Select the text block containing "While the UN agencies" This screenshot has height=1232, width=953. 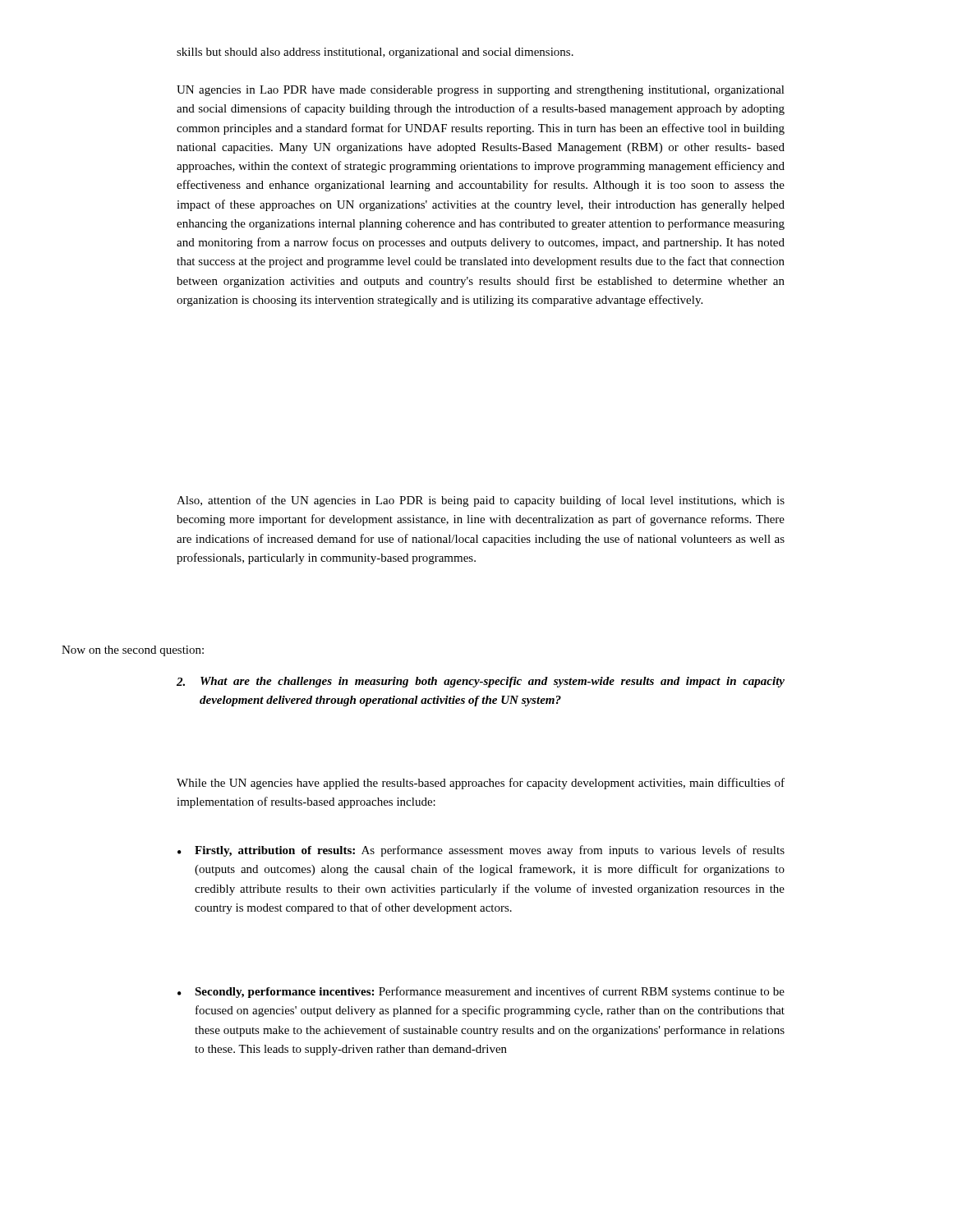[481, 792]
